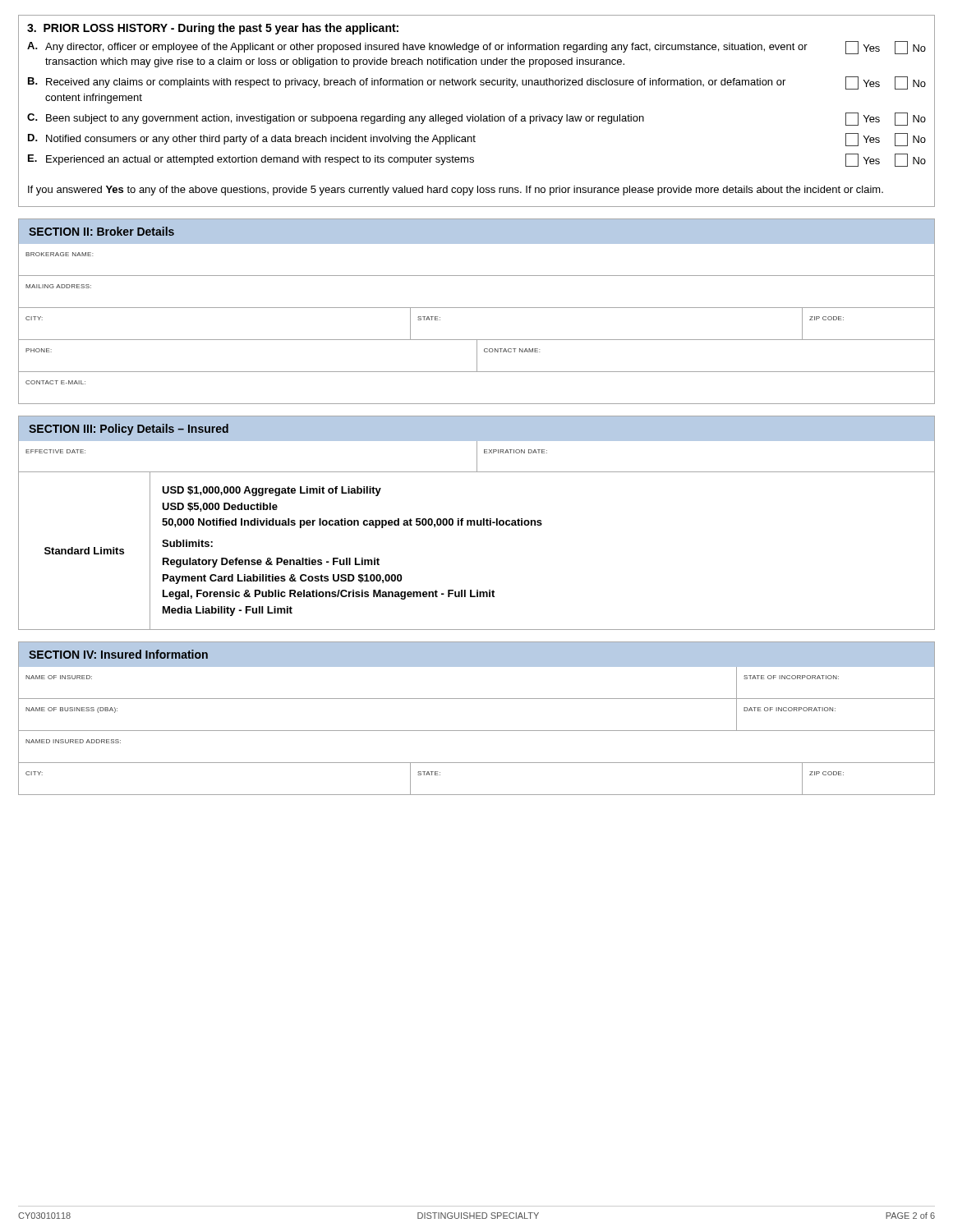Select the block starting "D. Notified consumers or any other third"
953x1232 pixels.
(x=476, y=139)
